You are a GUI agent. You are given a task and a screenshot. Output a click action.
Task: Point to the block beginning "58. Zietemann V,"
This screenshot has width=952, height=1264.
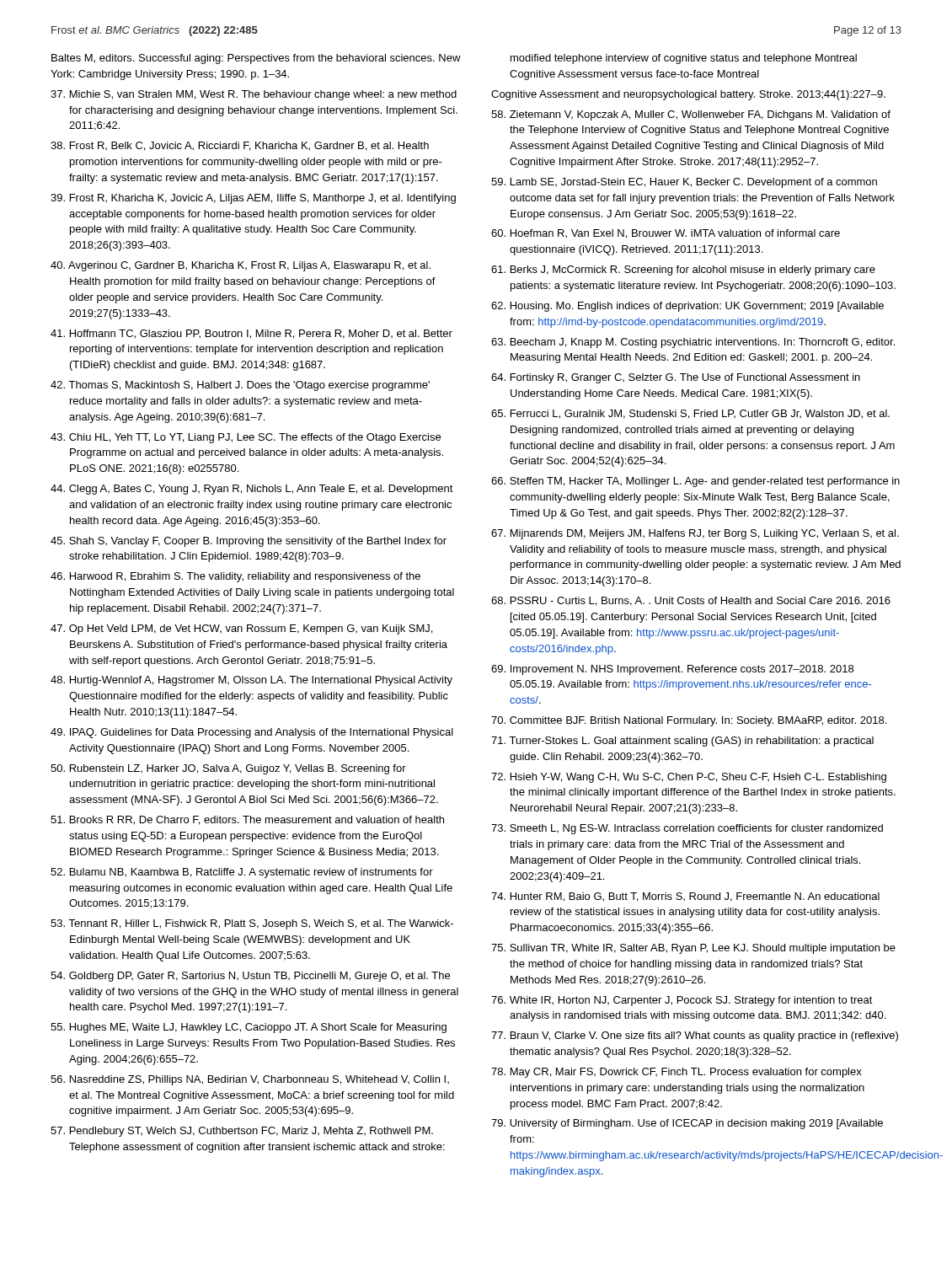tap(691, 138)
